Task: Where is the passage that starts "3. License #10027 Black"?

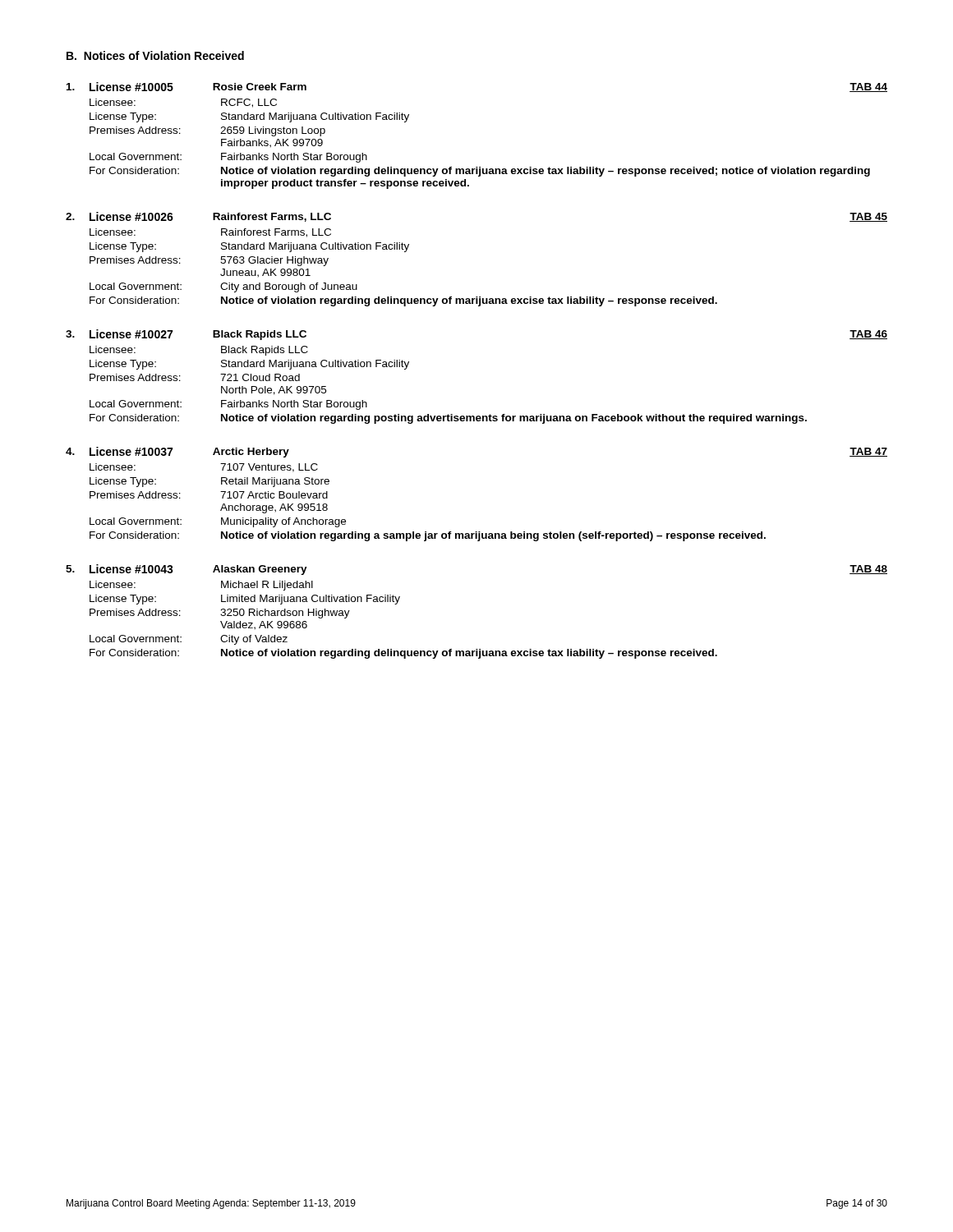Action: point(129,335)
